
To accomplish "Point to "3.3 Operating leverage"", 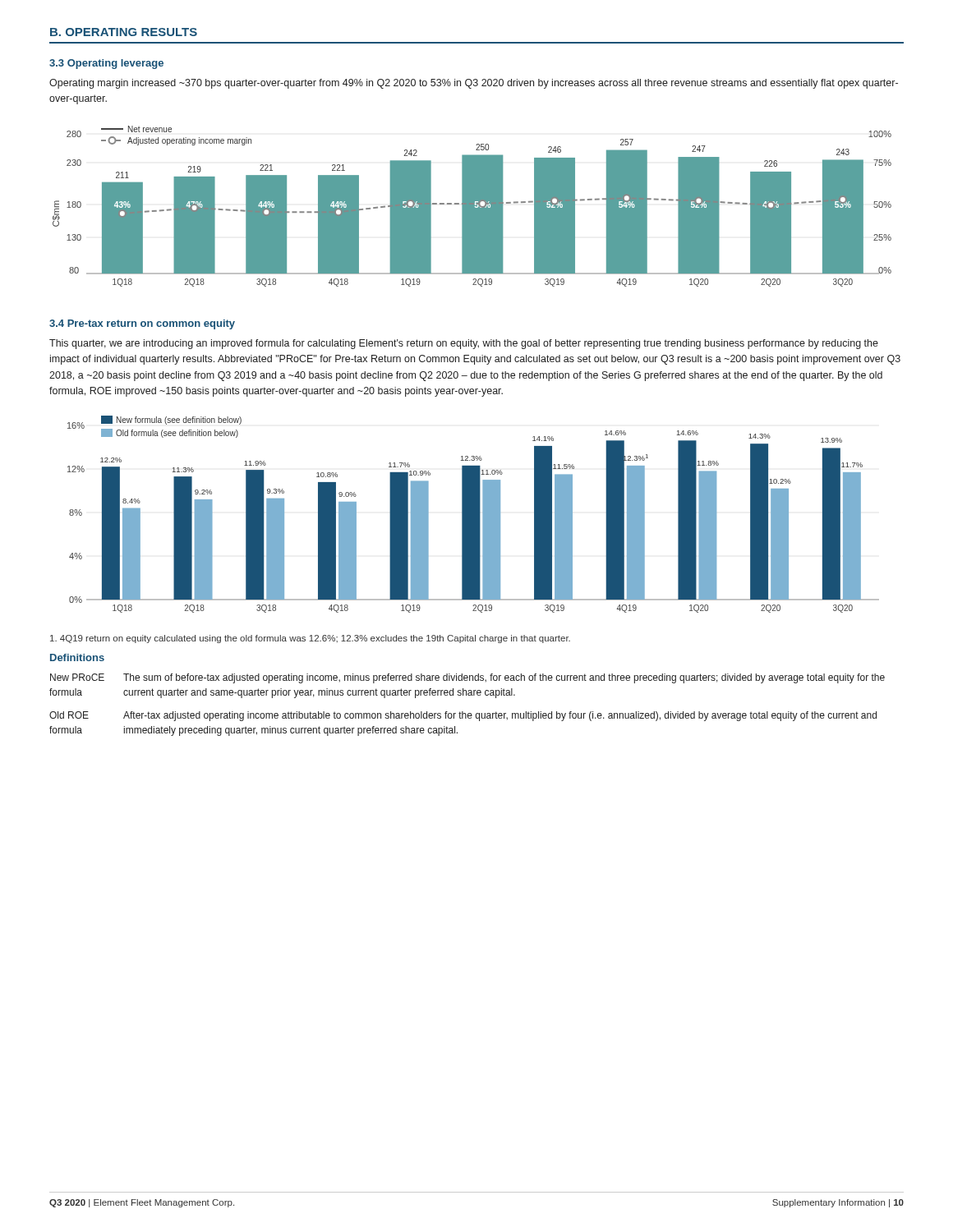I will (x=107, y=63).
